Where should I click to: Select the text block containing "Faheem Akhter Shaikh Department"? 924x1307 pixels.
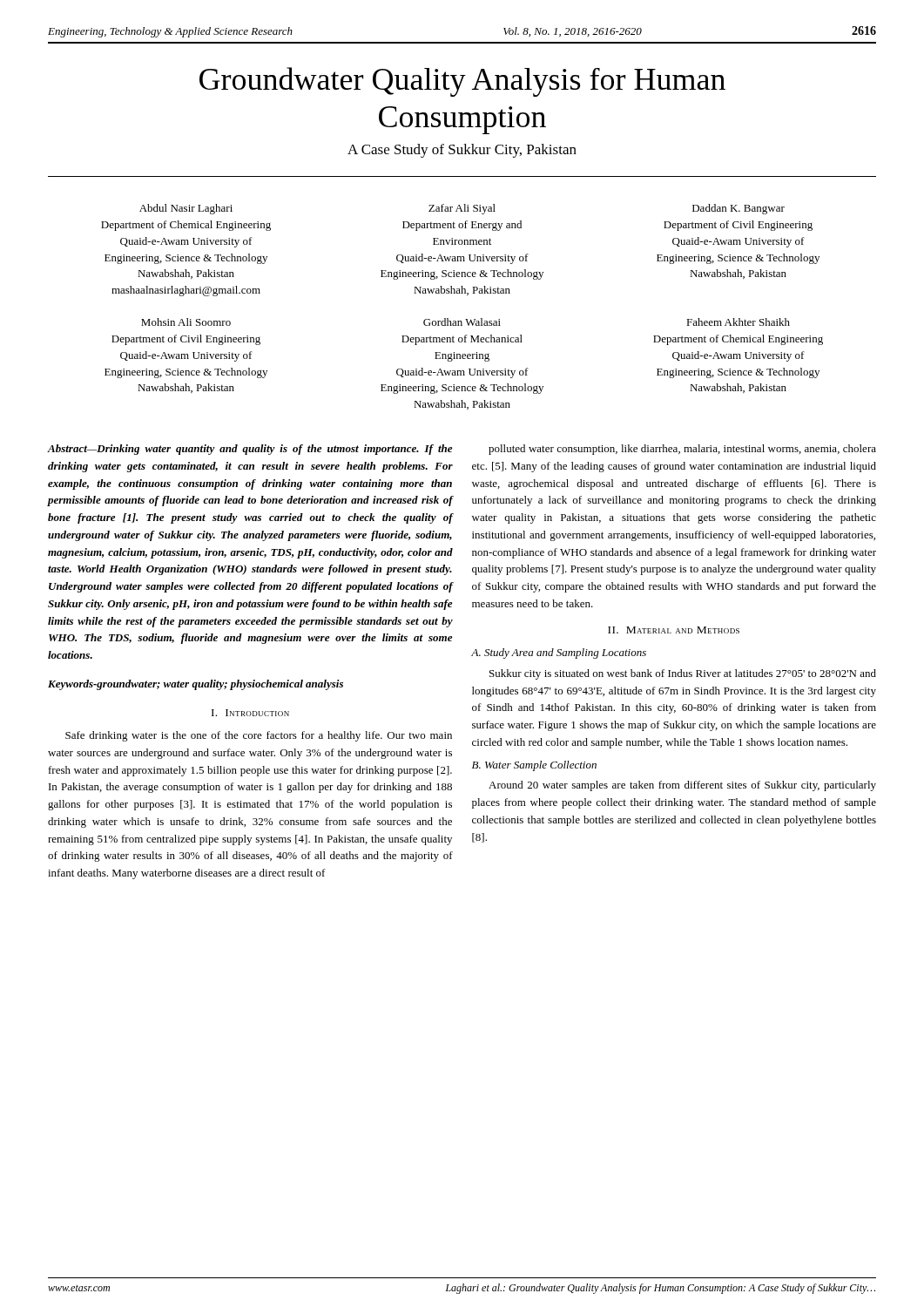[738, 355]
